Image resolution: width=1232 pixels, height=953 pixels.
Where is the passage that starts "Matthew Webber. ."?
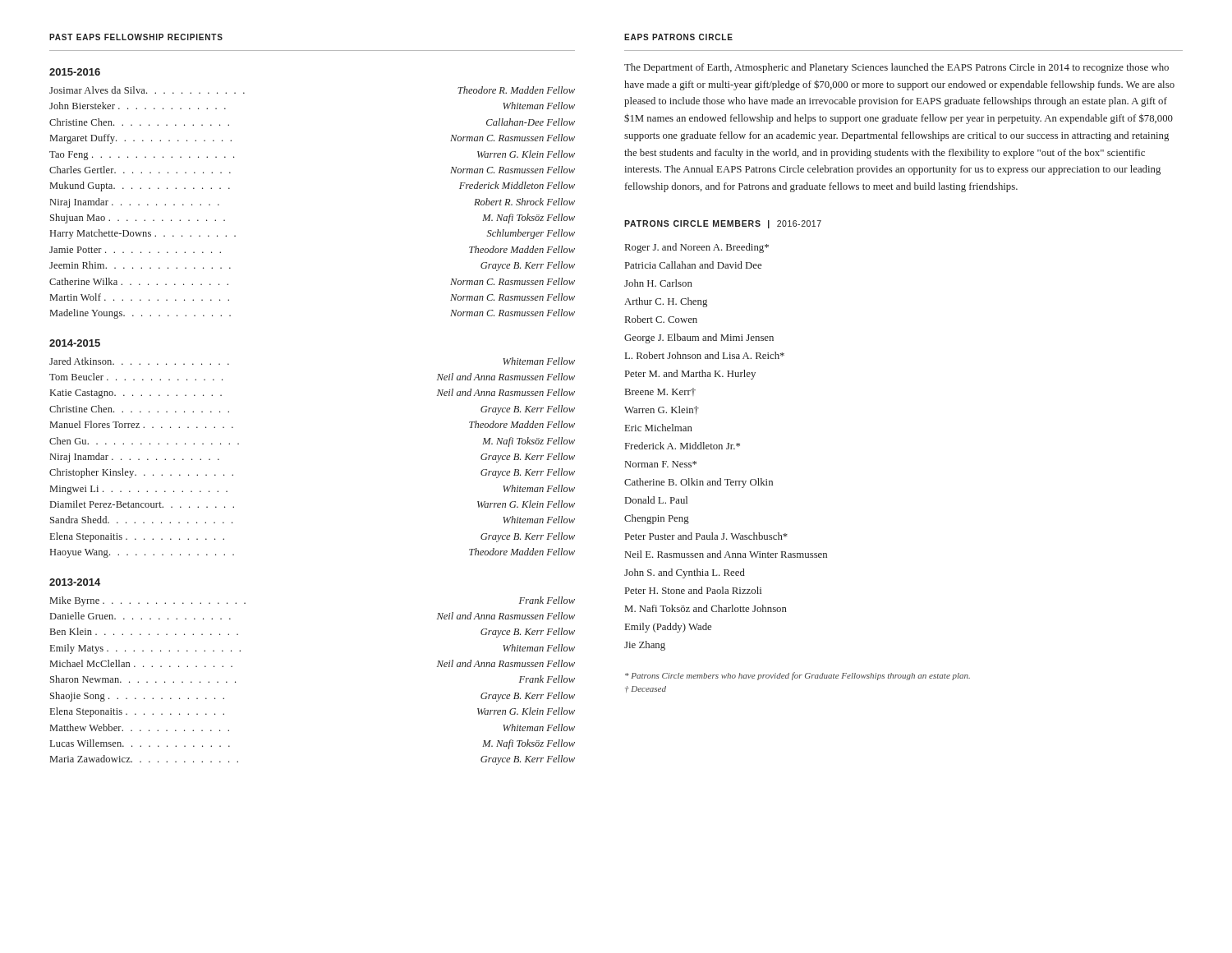(x=80, y=727)
